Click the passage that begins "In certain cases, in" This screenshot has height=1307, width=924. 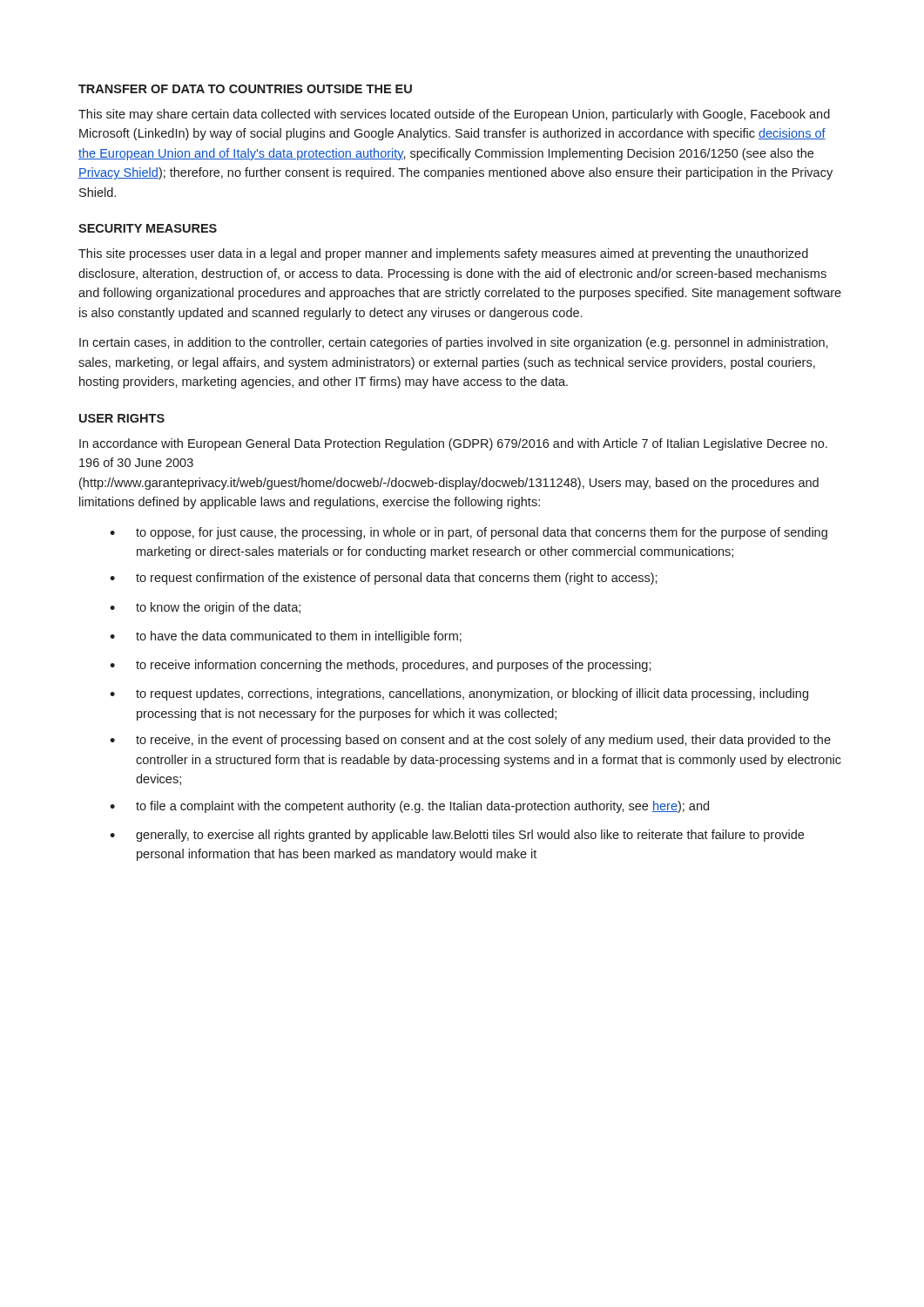coord(454,362)
